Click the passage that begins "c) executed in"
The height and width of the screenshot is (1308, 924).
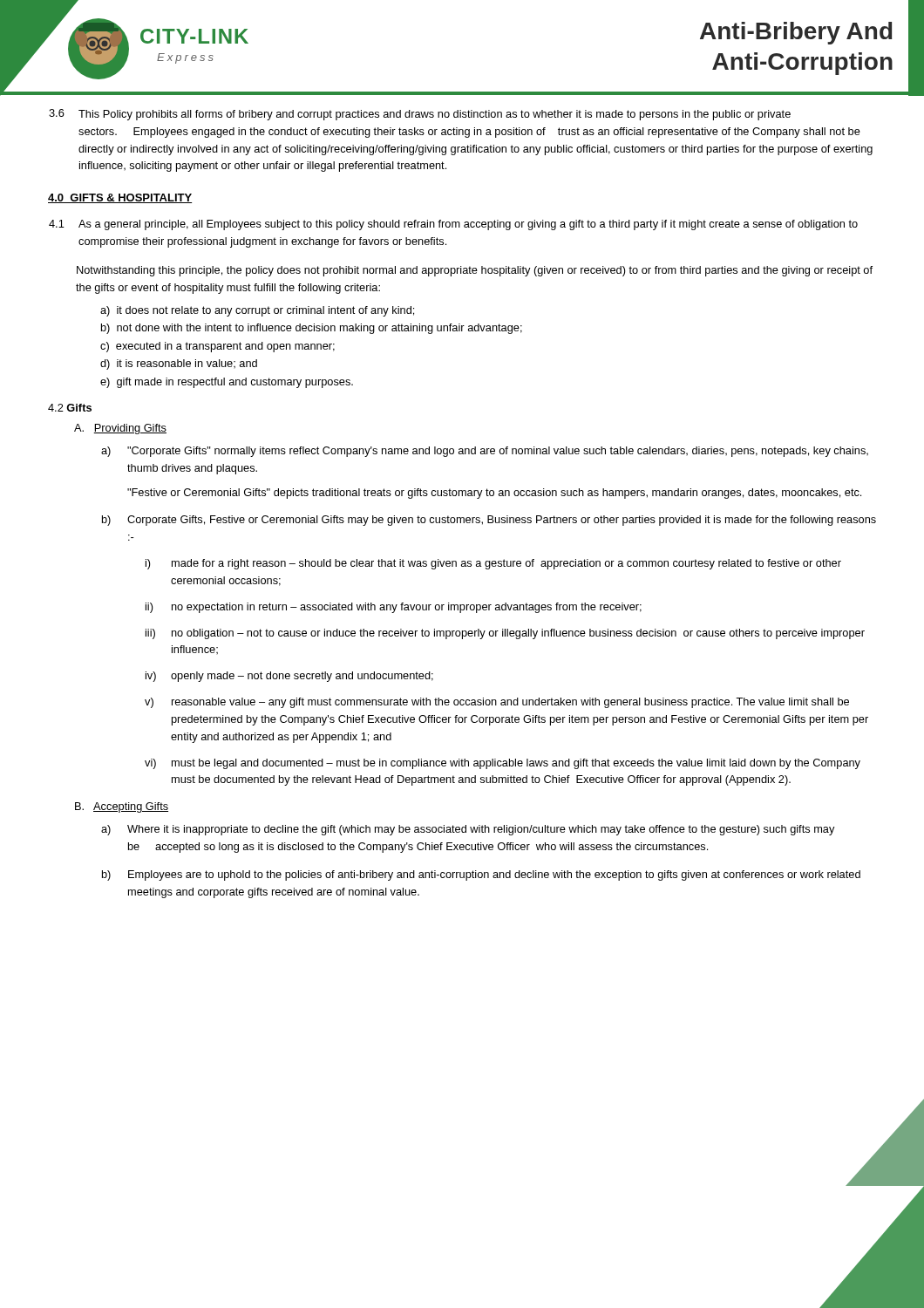(x=218, y=345)
